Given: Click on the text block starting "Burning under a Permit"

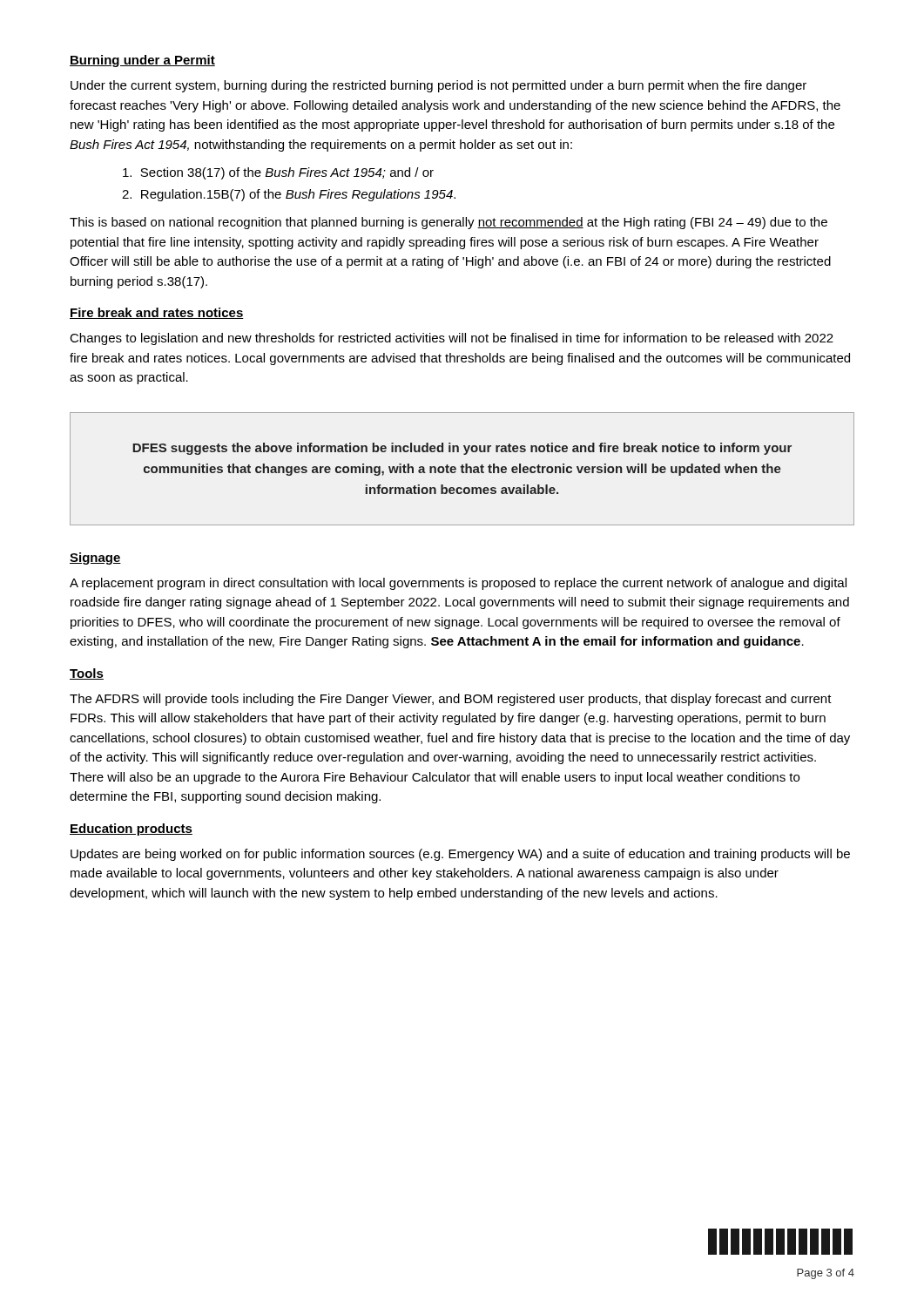Looking at the screenshot, I should click(x=142, y=60).
